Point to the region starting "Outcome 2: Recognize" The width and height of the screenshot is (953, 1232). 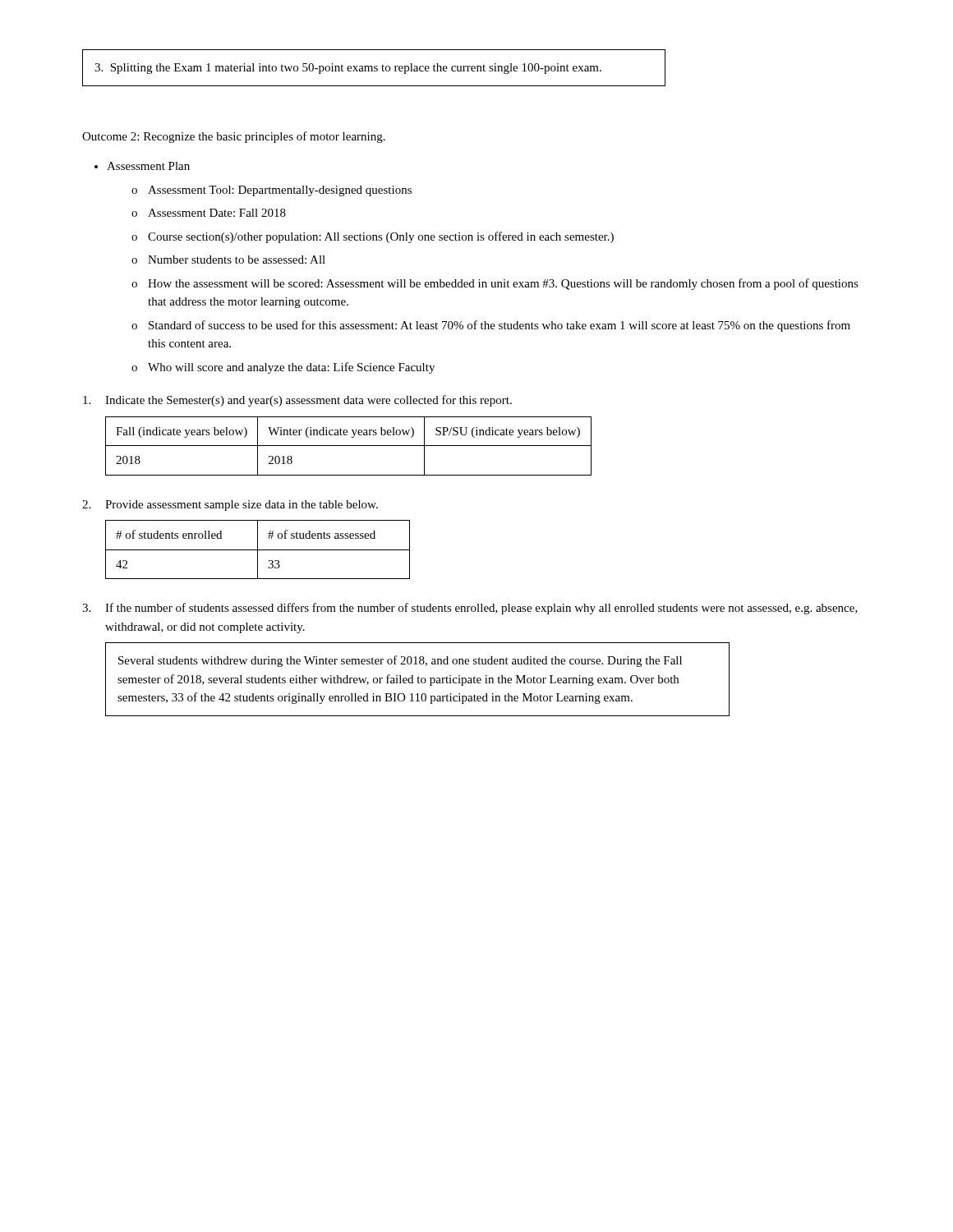234,136
